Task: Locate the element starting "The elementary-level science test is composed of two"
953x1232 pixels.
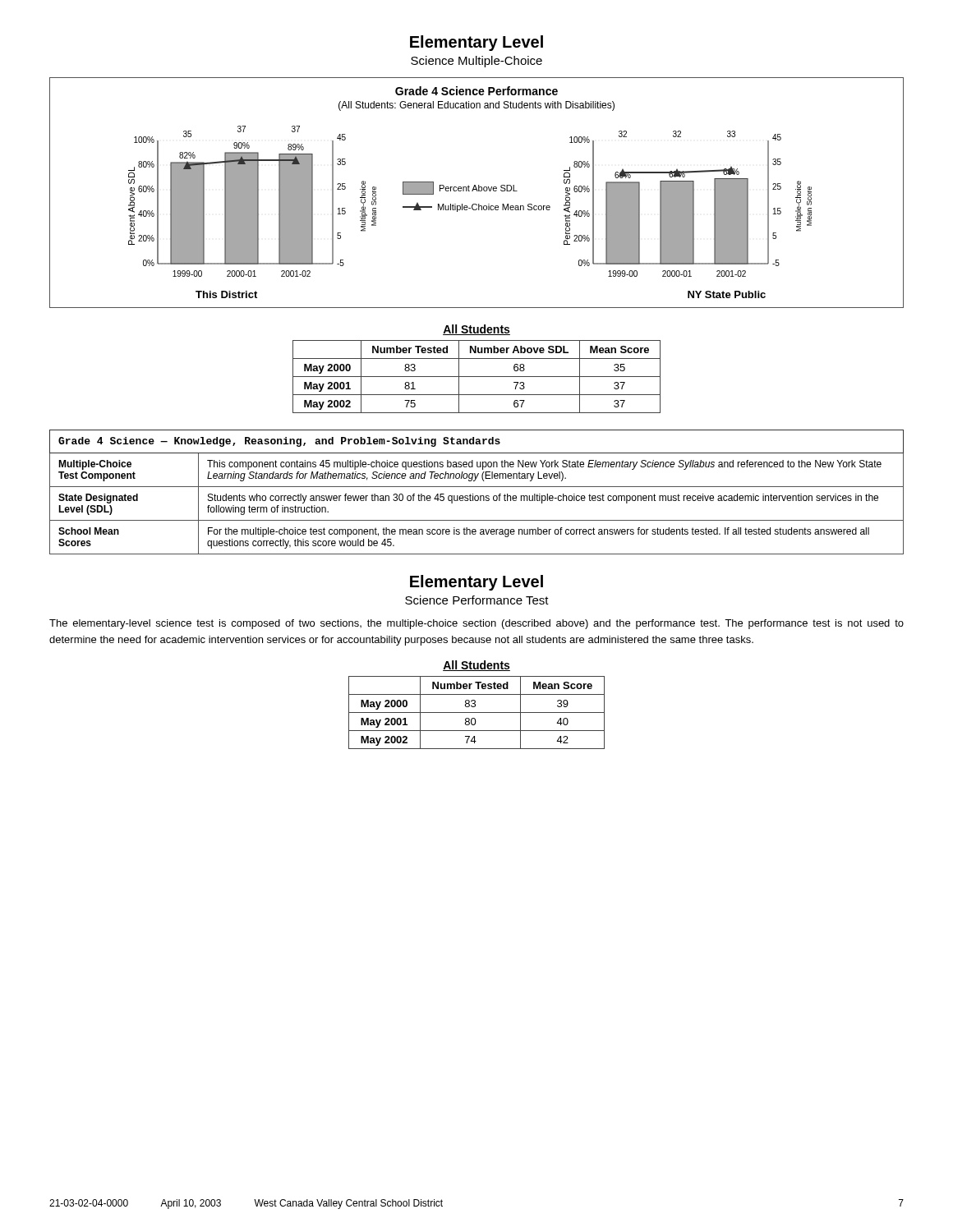Action: (x=476, y=631)
